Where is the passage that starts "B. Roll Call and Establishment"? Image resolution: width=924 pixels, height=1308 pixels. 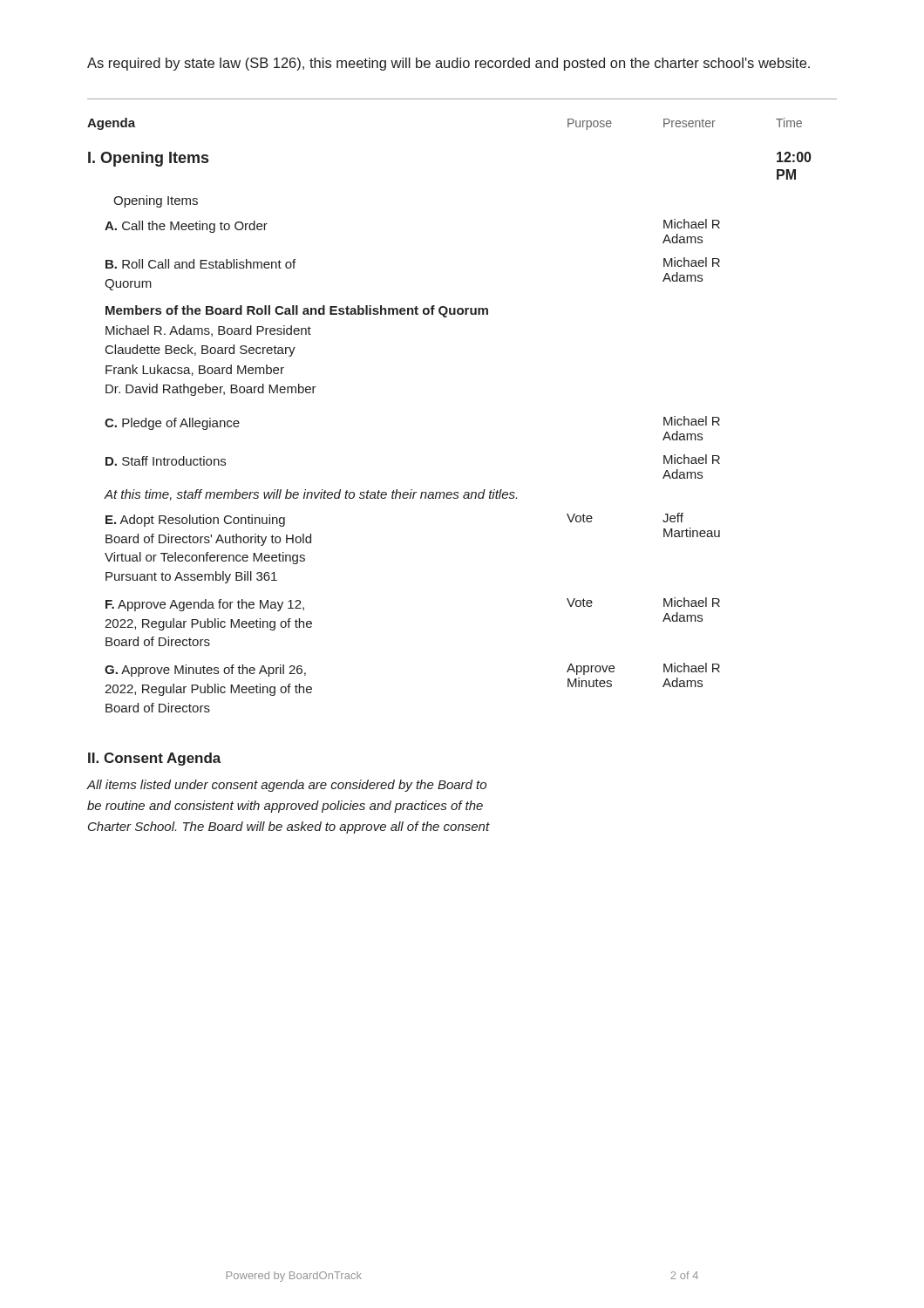coord(204,264)
